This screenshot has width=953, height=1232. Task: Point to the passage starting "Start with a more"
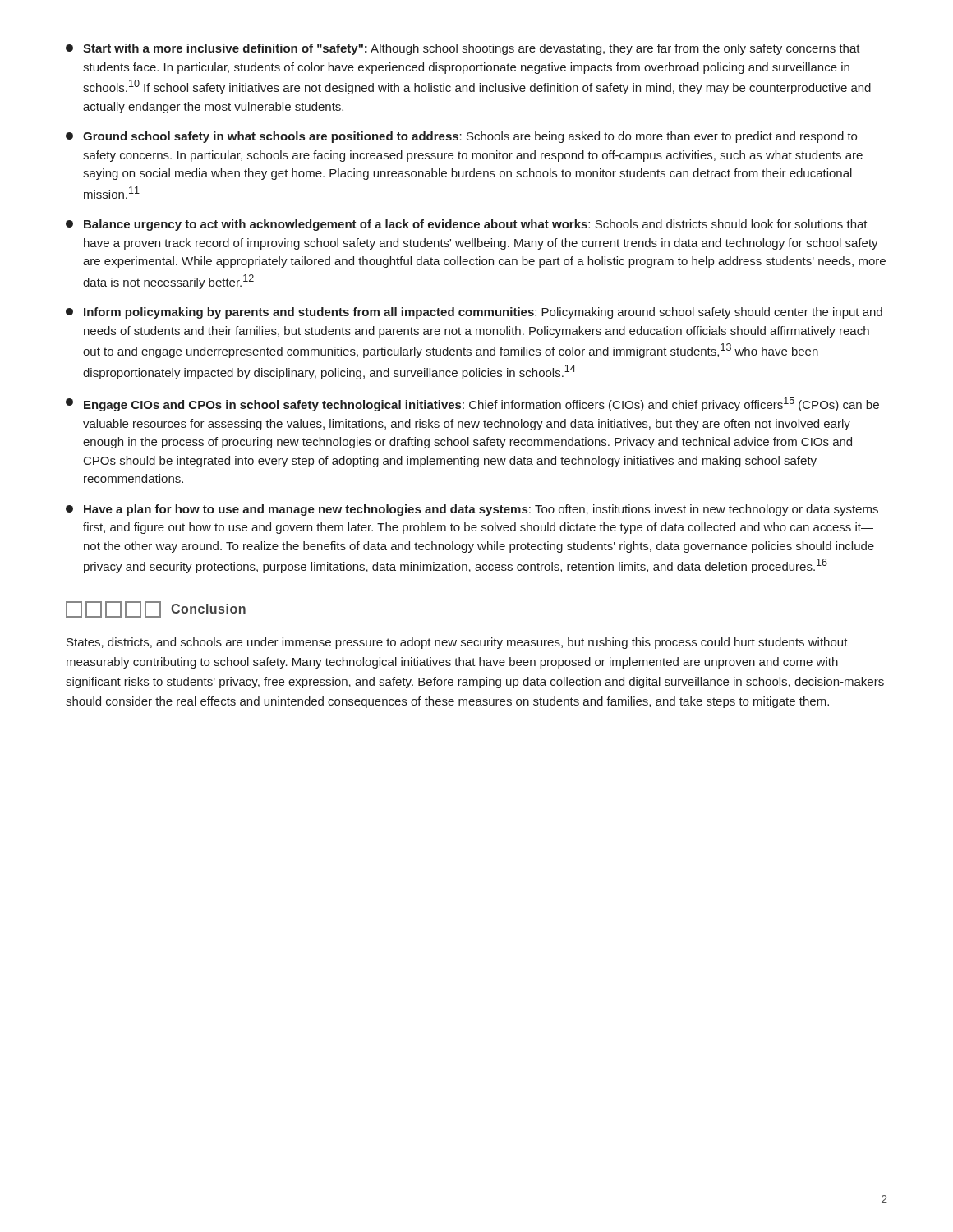pyautogui.click(x=476, y=78)
